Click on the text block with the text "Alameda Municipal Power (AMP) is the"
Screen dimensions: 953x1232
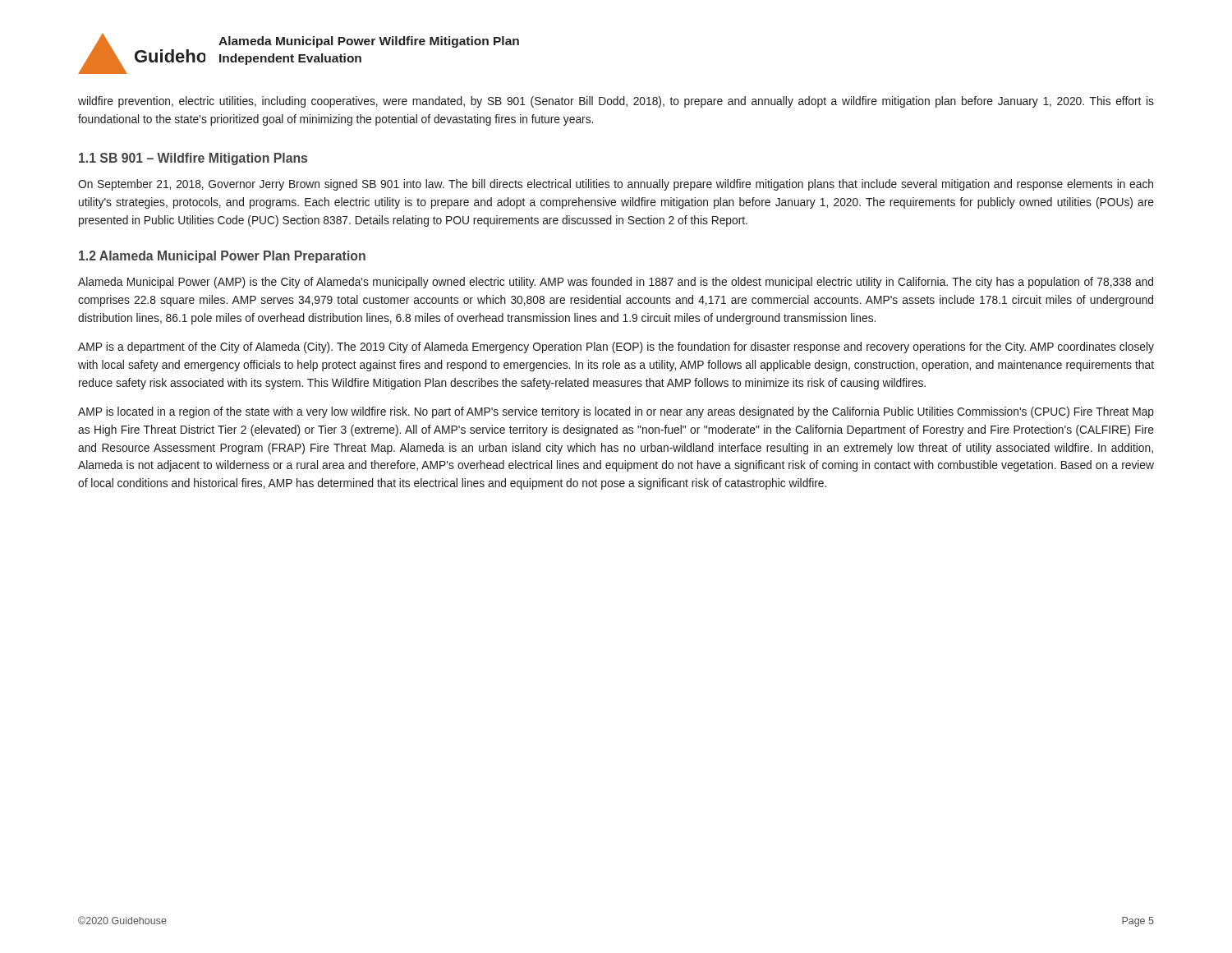(x=616, y=300)
